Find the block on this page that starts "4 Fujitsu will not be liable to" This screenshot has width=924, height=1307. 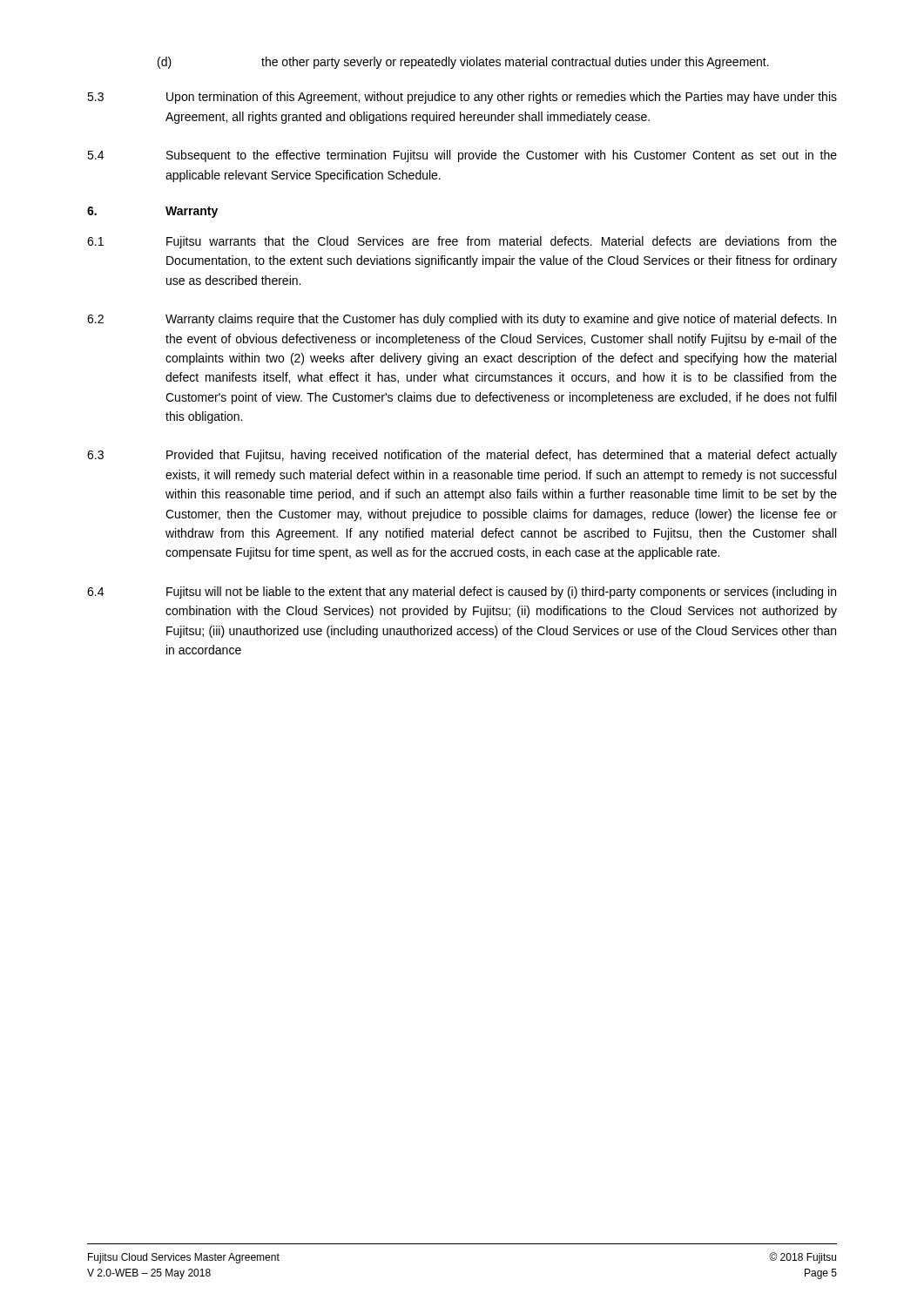pos(462,621)
